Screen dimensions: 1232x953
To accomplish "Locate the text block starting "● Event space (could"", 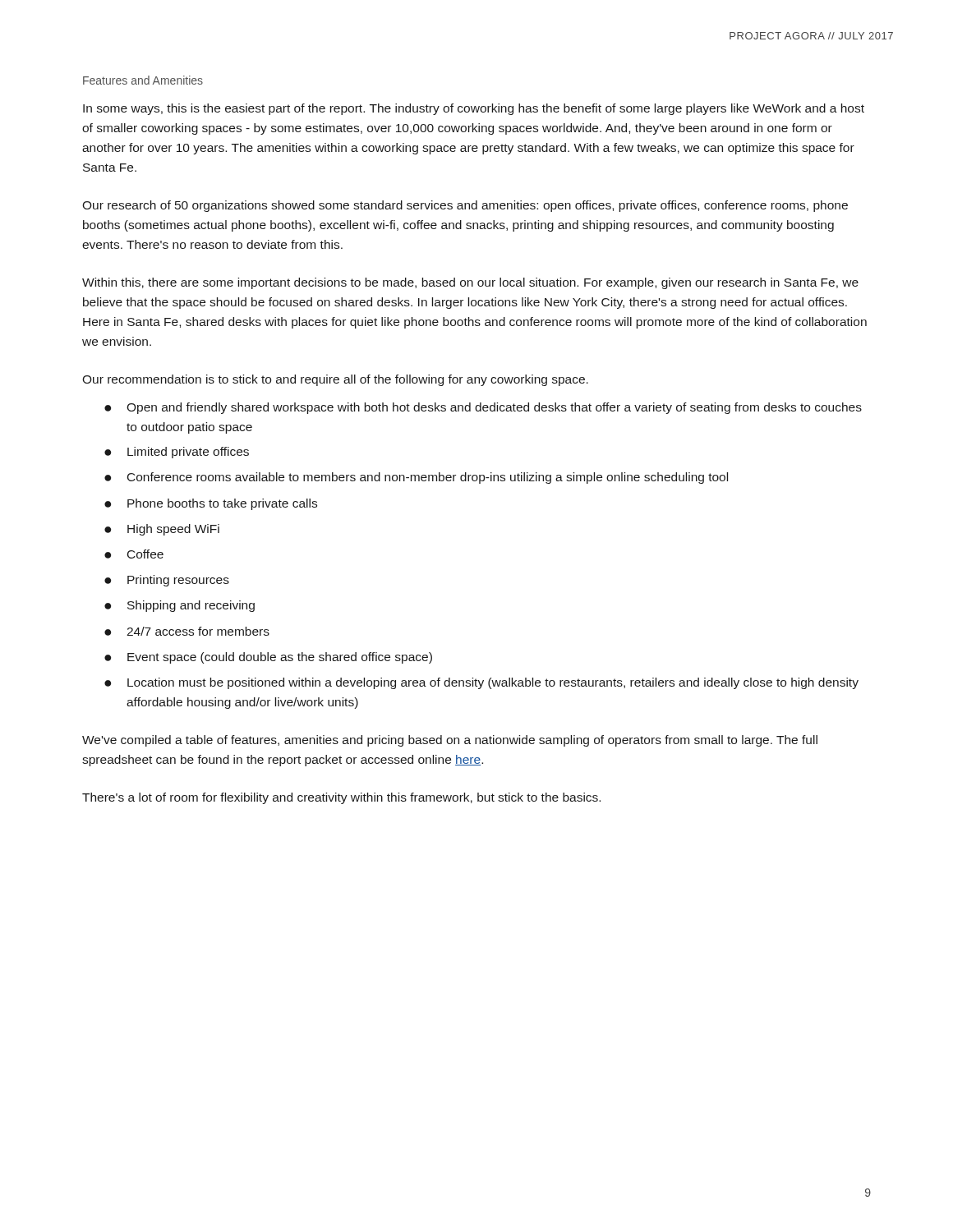I will [268, 658].
